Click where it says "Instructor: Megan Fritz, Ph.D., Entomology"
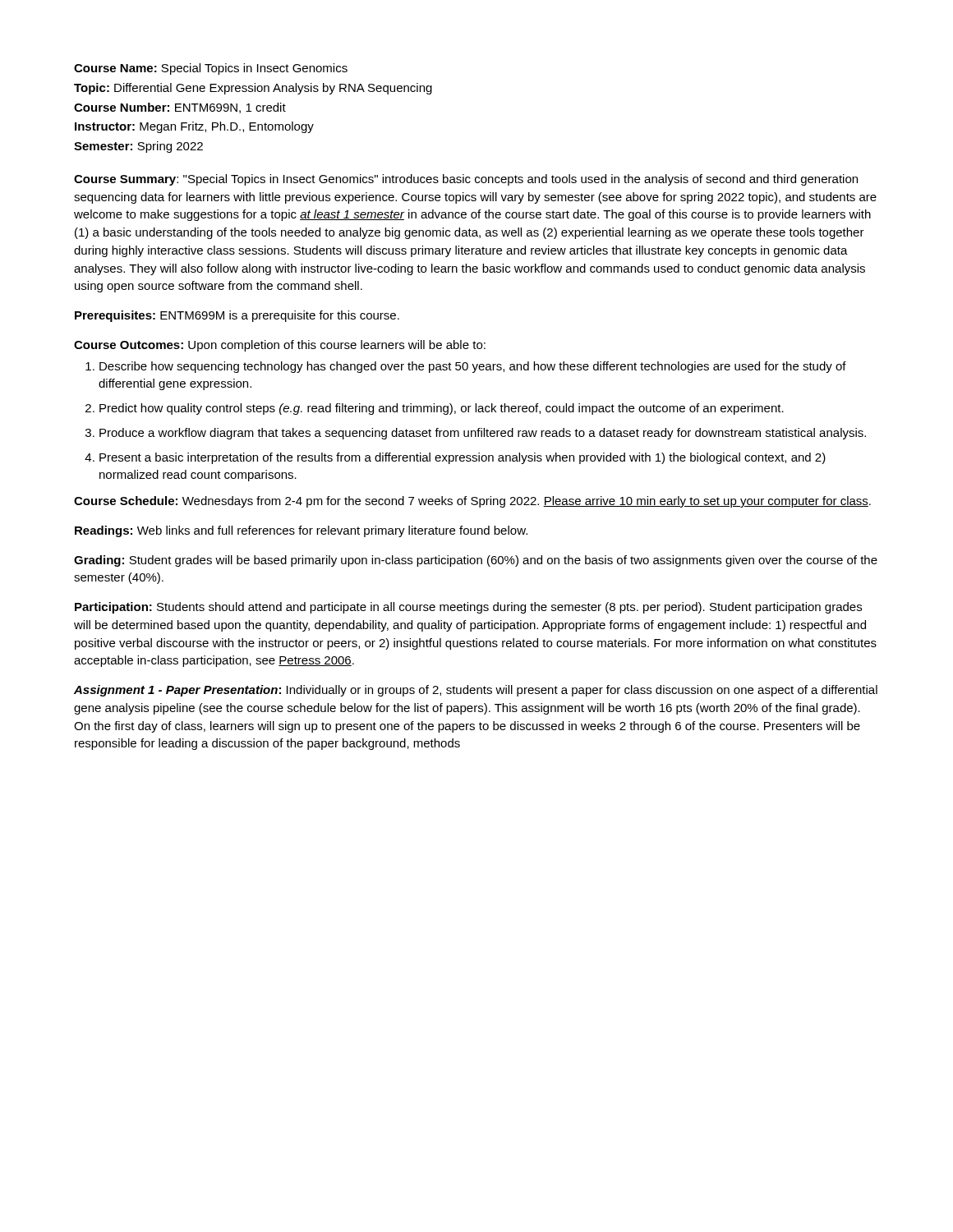This screenshot has width=953, height=1232. tap(194, 126)
